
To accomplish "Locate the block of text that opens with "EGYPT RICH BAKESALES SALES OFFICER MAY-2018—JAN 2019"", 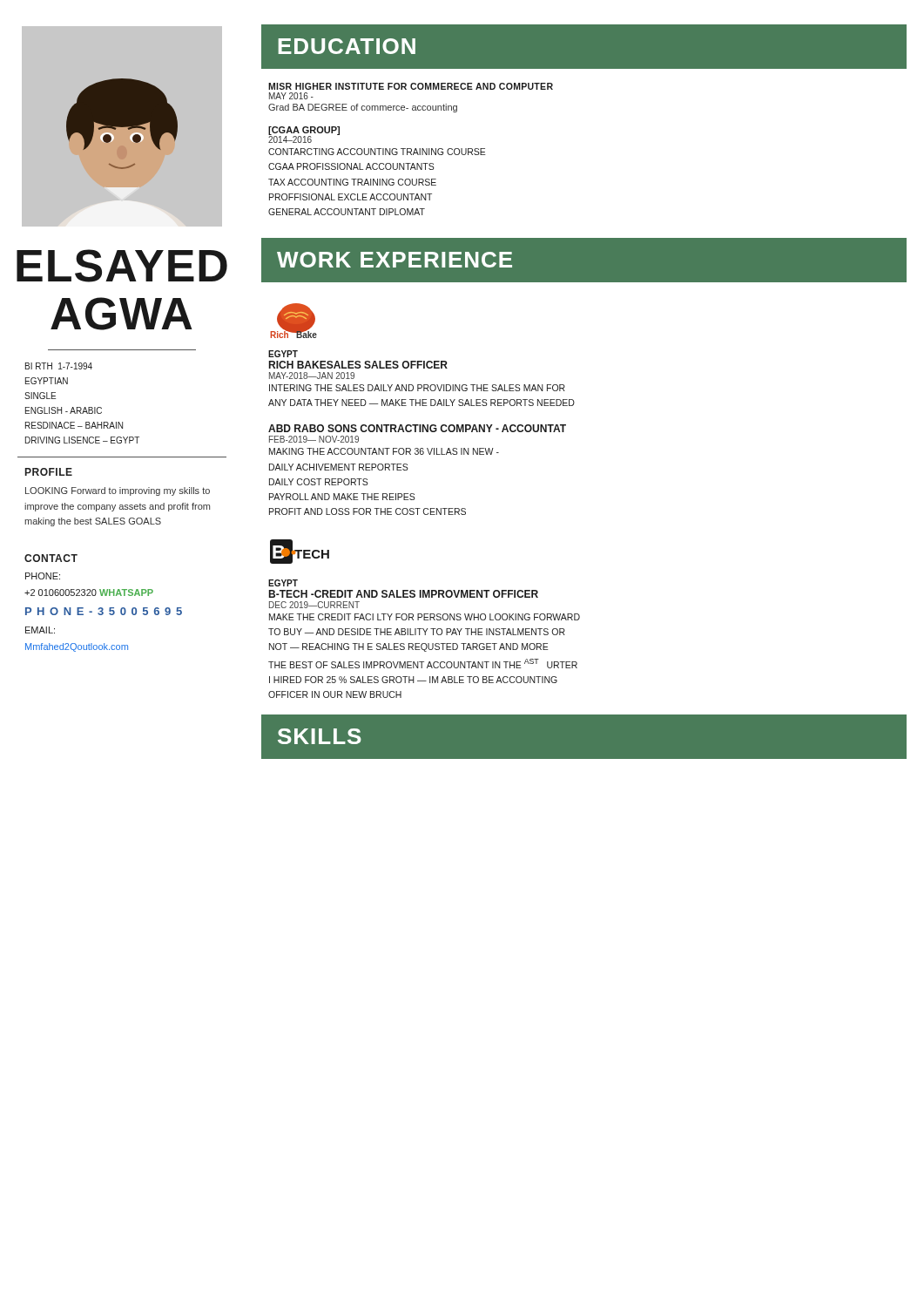I will coord(283,354).
